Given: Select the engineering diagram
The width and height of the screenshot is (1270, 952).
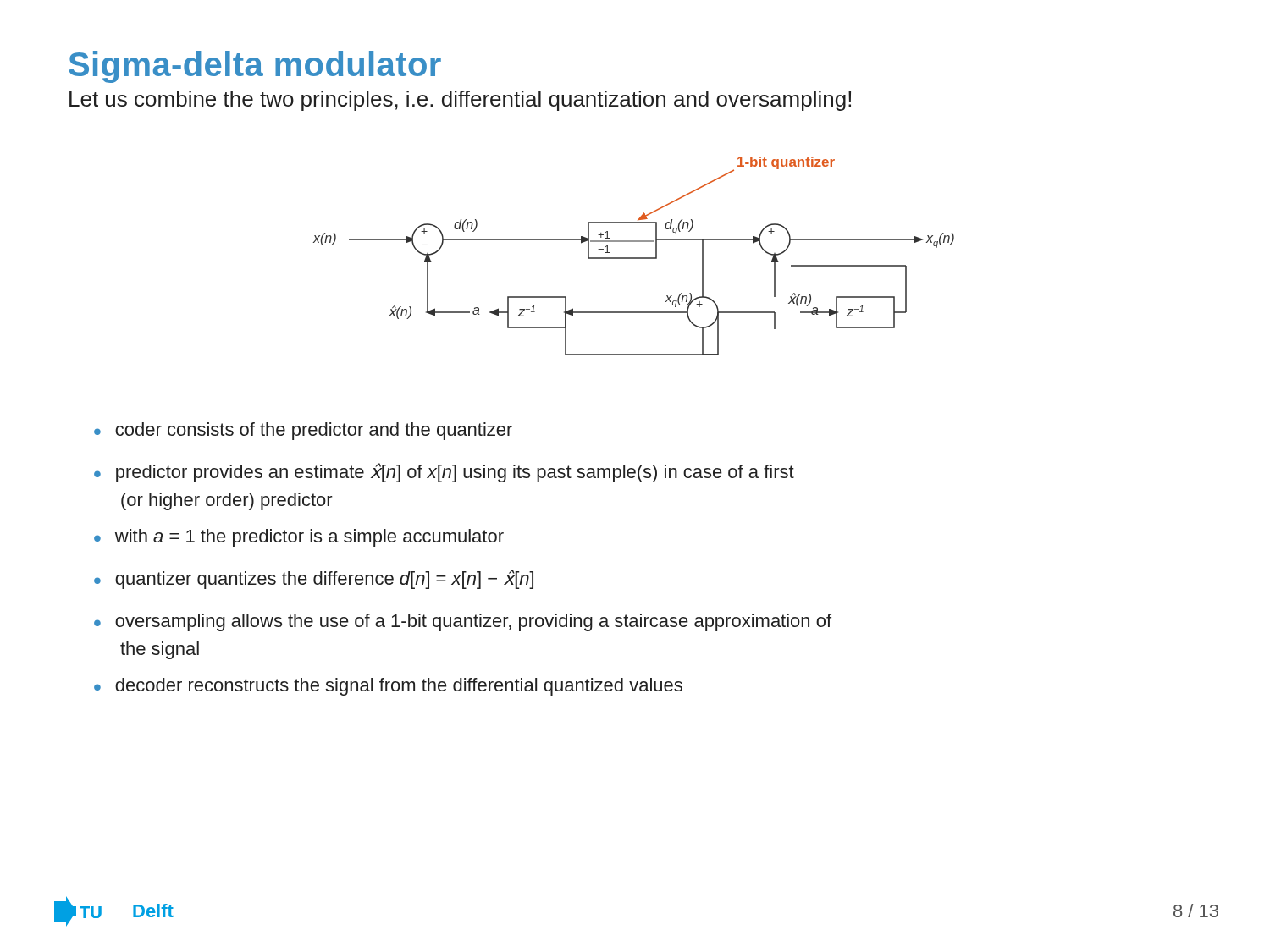Looking at the screenshot, I should click(635, 265).
